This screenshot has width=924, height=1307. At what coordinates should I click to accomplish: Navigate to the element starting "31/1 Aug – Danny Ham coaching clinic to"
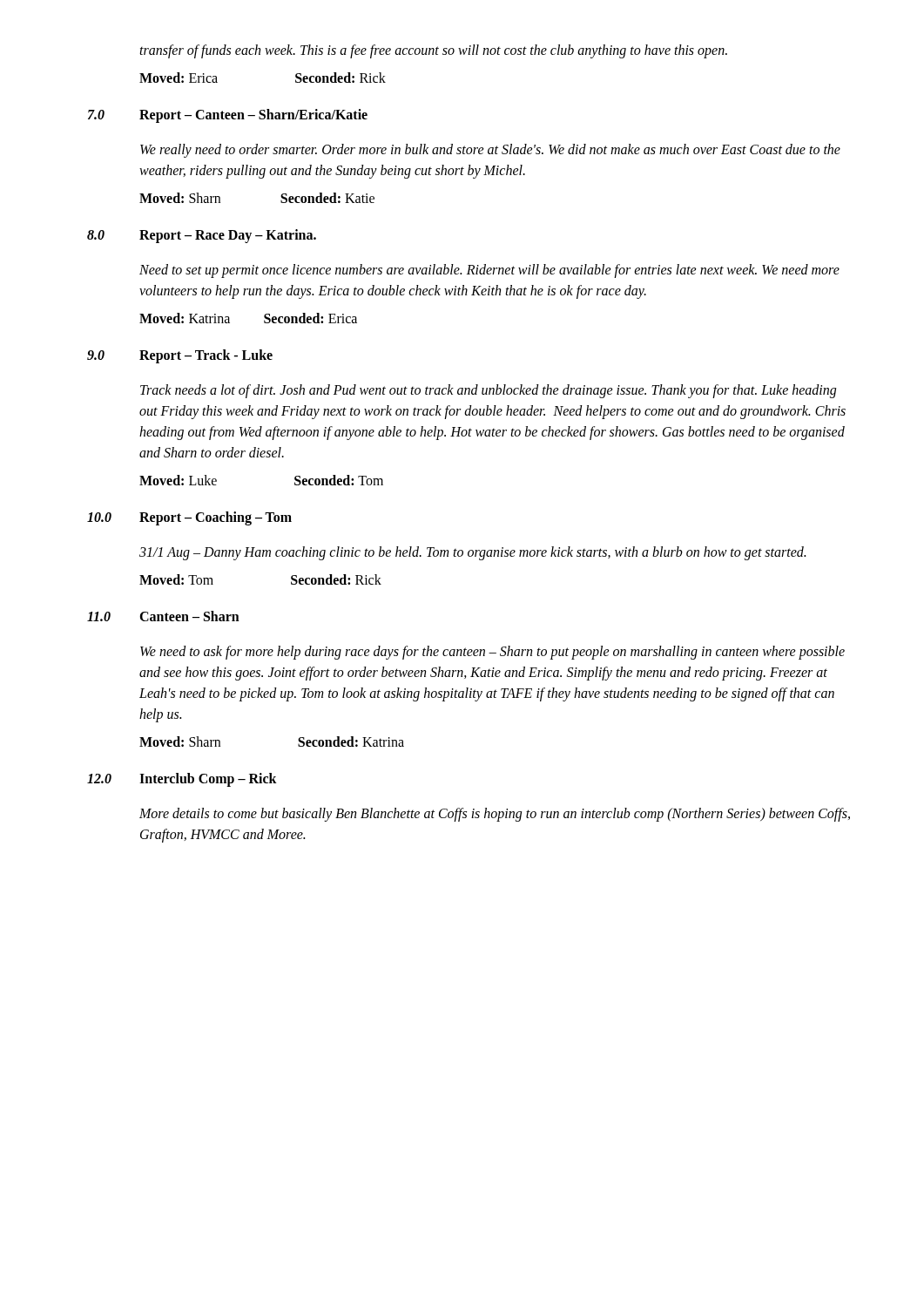tap(497, 552)
